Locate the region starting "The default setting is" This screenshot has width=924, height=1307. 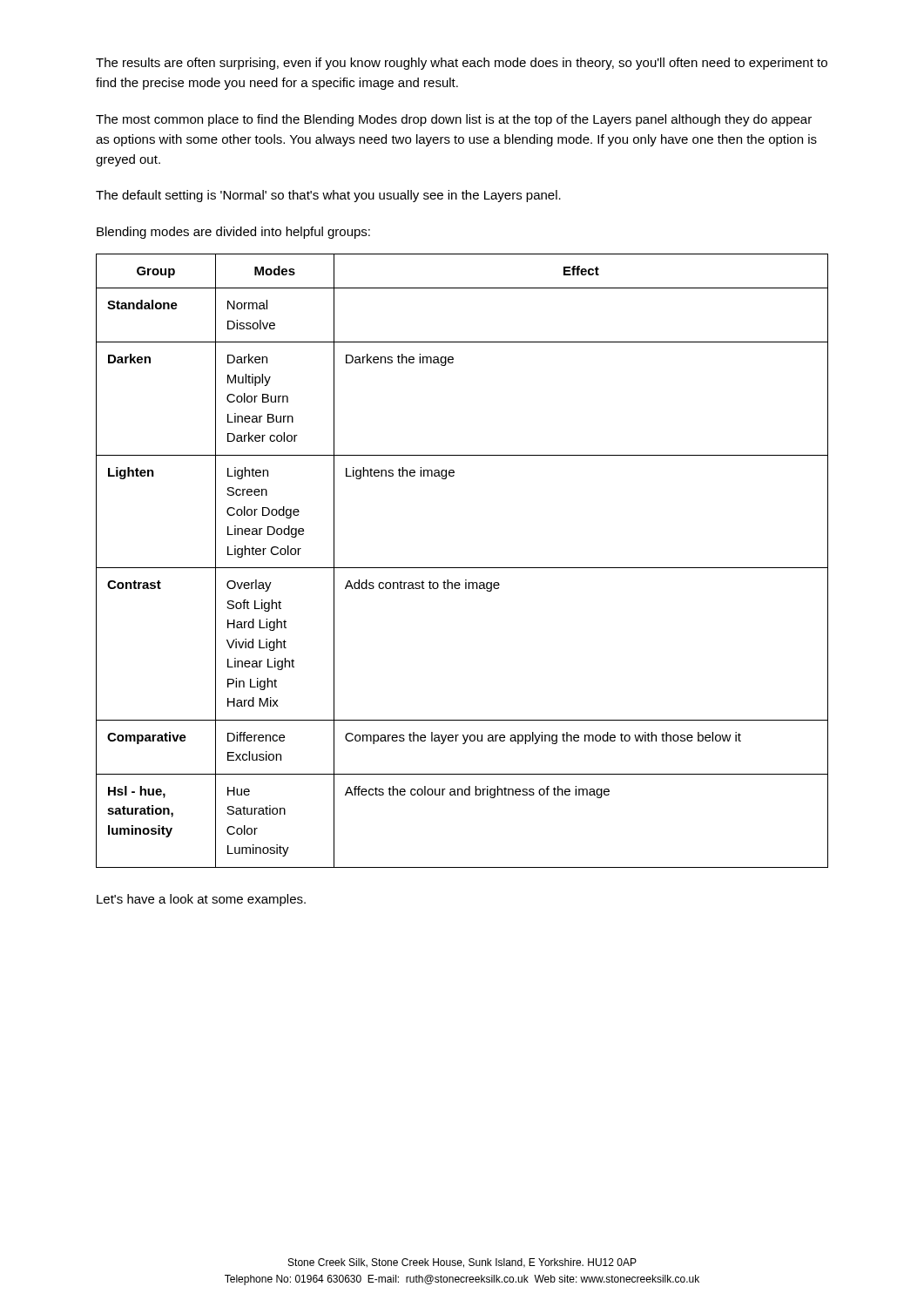[329, 195]
